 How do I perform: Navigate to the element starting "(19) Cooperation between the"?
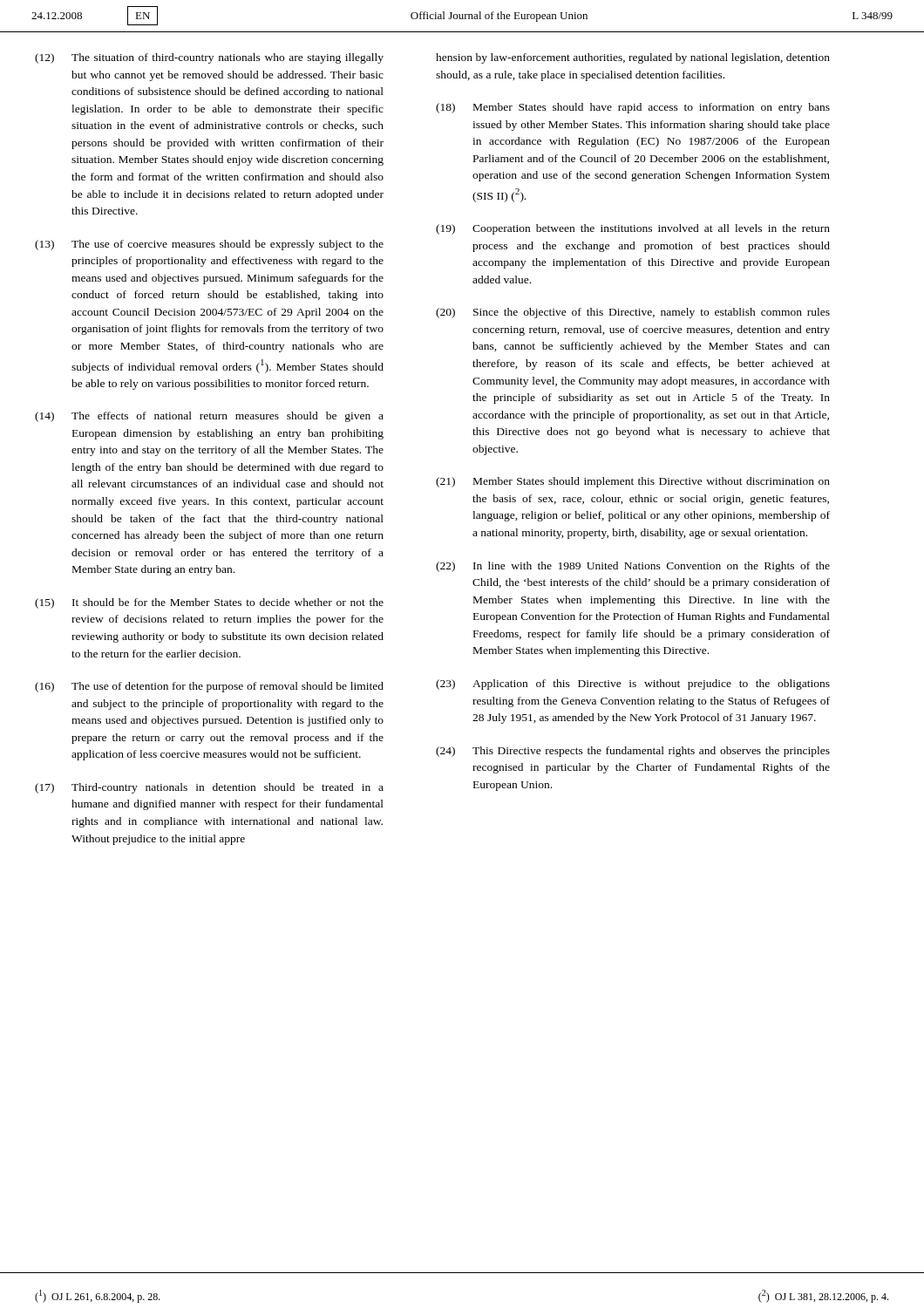633,254
